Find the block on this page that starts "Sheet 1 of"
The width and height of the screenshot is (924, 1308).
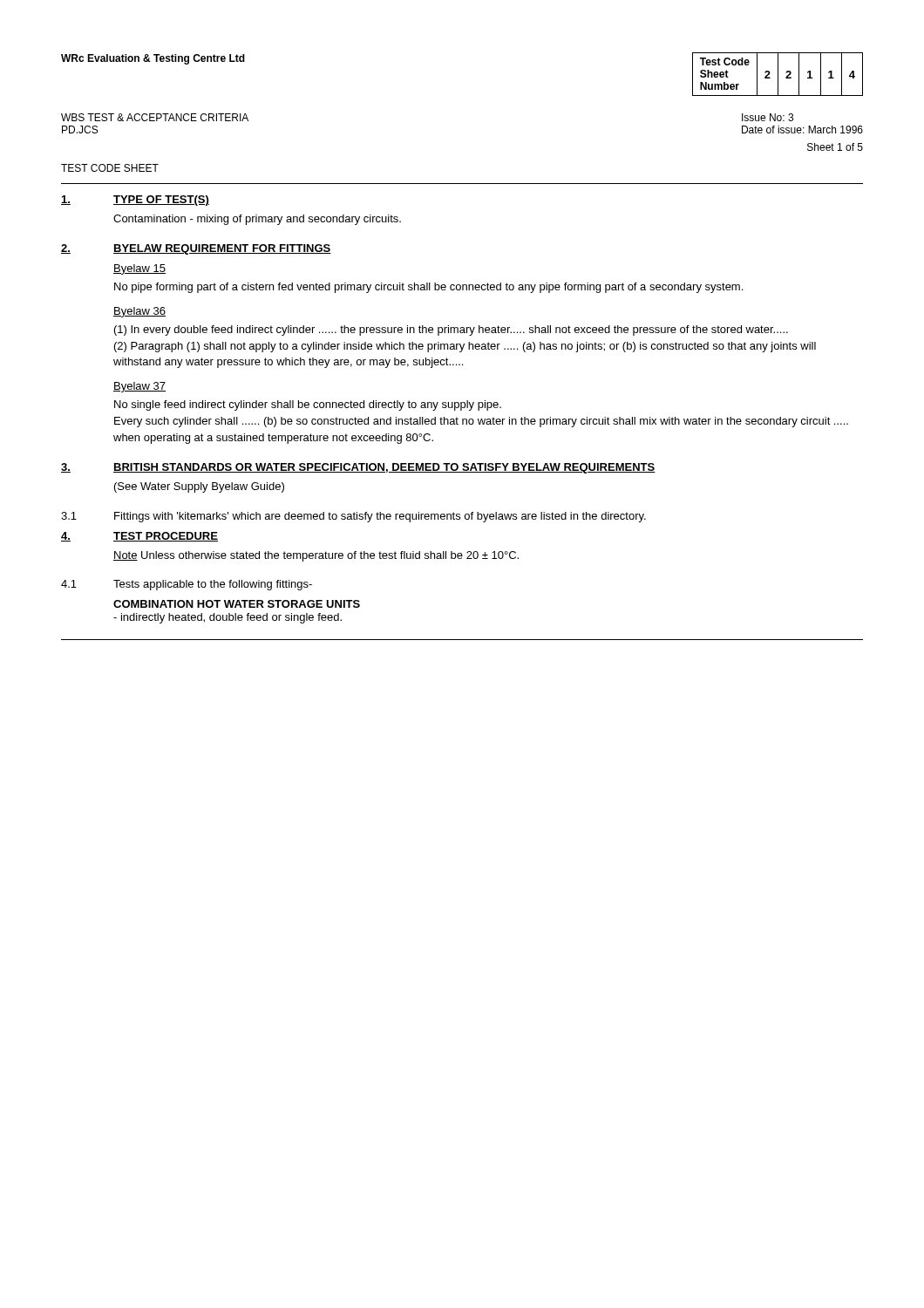tap(835, 147)
